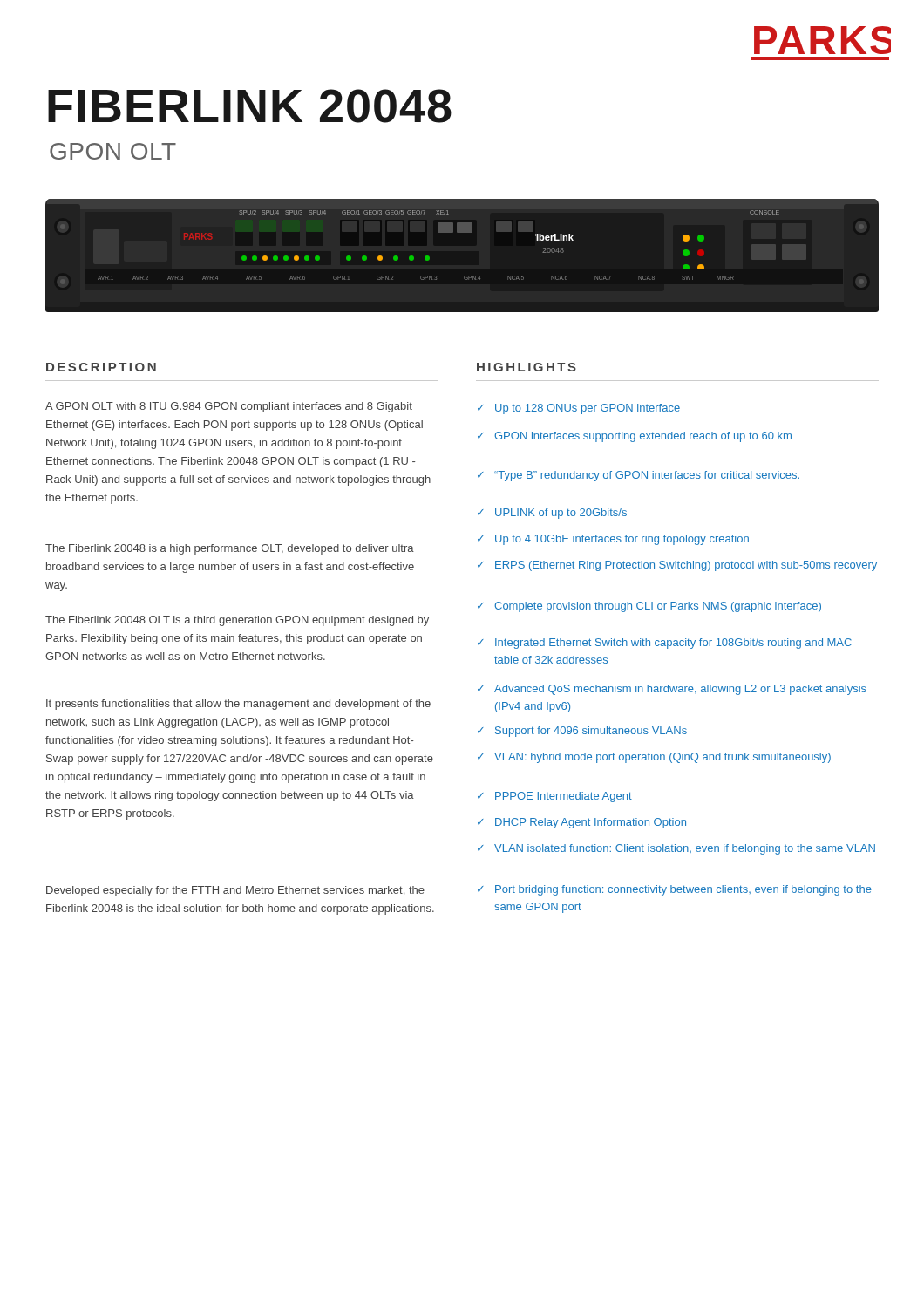The width and height of the screenshot is (924, 1308).
Task: Click on the list item with the text "✓ Up to 128 ONUs per GPON interface"
Action: (578, 408)
